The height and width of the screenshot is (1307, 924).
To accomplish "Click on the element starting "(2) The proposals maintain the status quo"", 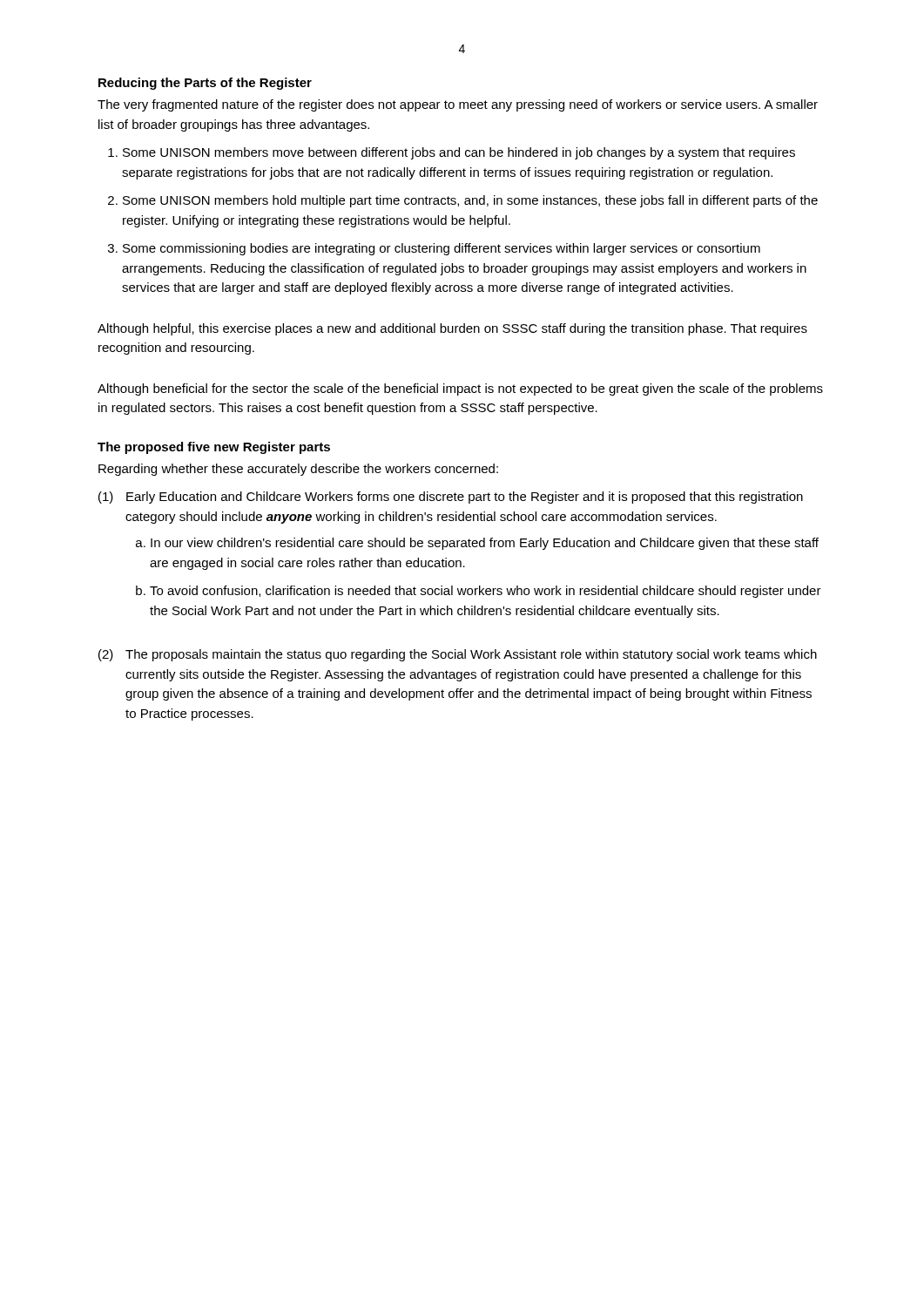I will [x=462, y=684].
